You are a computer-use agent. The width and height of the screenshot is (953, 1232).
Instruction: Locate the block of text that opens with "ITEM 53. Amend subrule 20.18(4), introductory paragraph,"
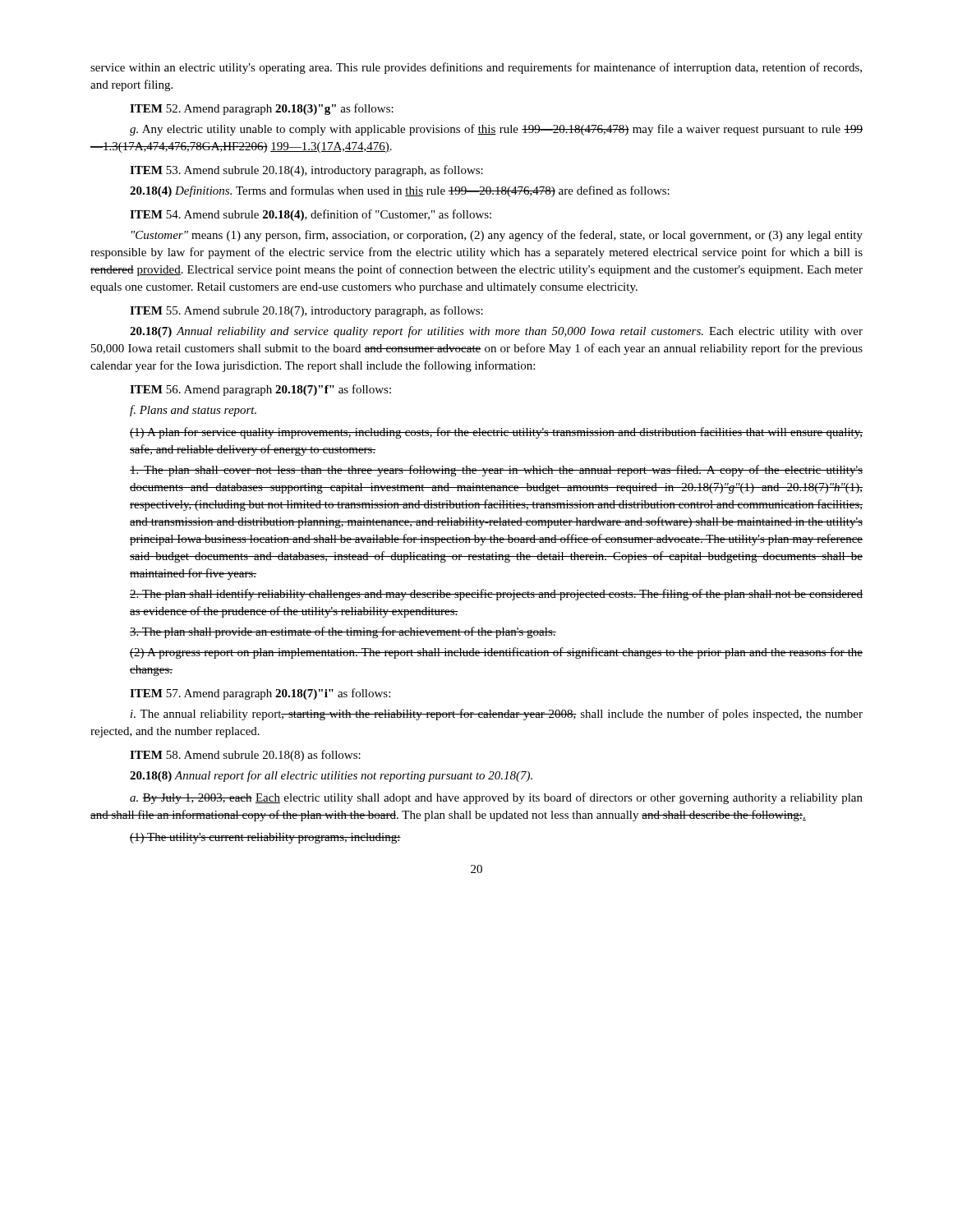point(476,170)
